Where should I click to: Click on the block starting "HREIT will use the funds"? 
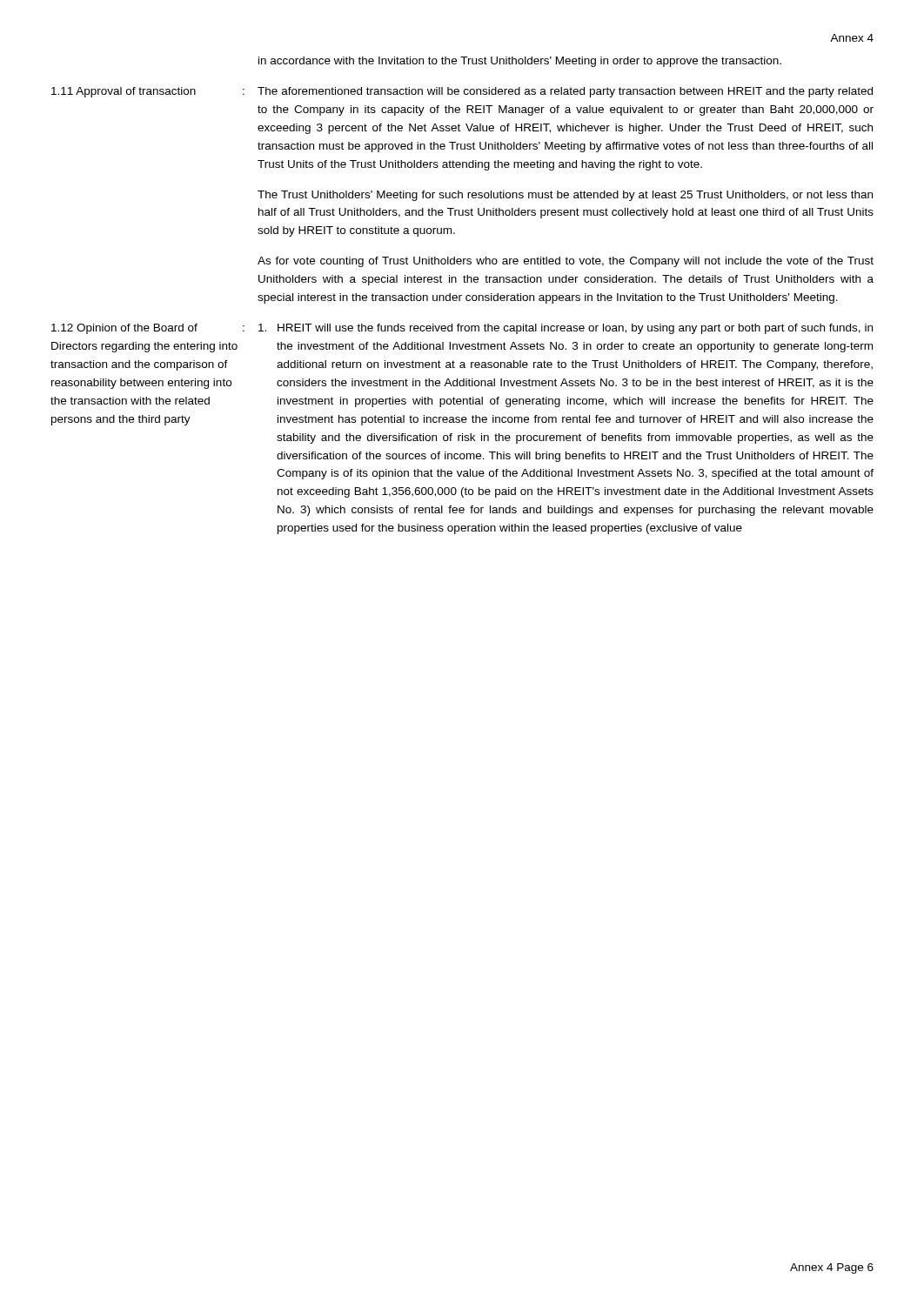pos(566,429)
